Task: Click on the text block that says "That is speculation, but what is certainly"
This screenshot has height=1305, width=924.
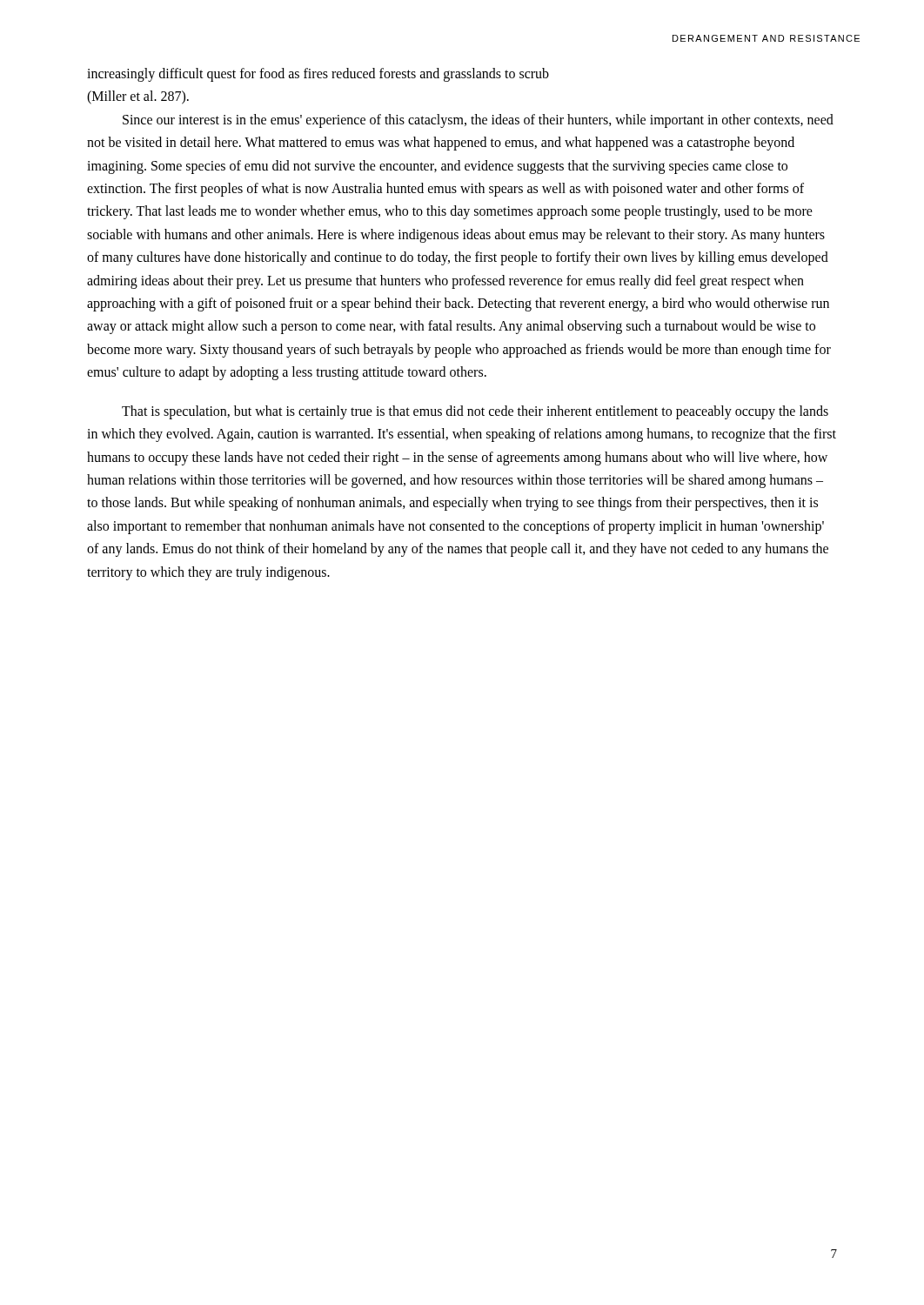Action: [462, 491]
